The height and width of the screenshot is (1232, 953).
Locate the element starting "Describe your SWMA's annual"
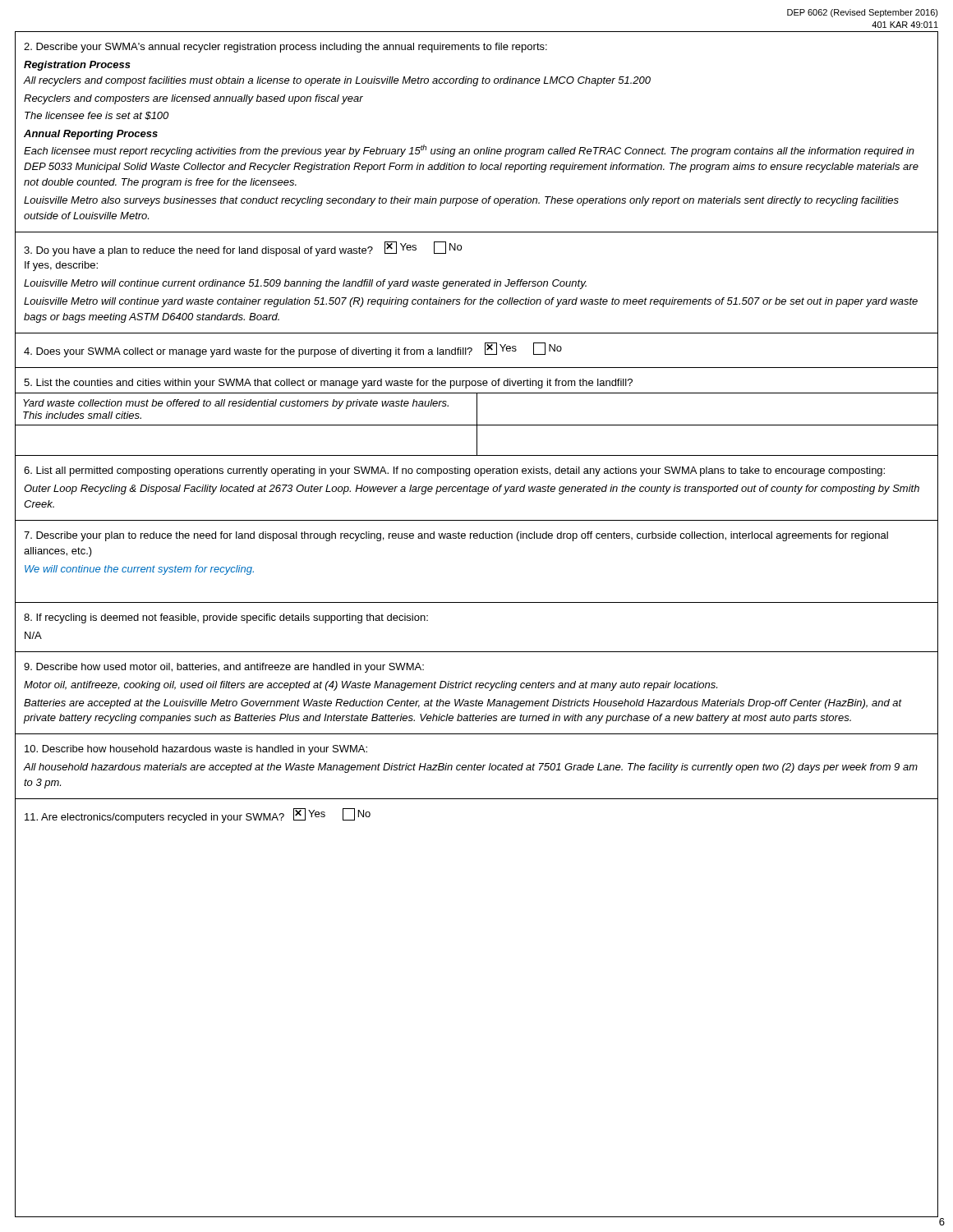tap(285, 48)
